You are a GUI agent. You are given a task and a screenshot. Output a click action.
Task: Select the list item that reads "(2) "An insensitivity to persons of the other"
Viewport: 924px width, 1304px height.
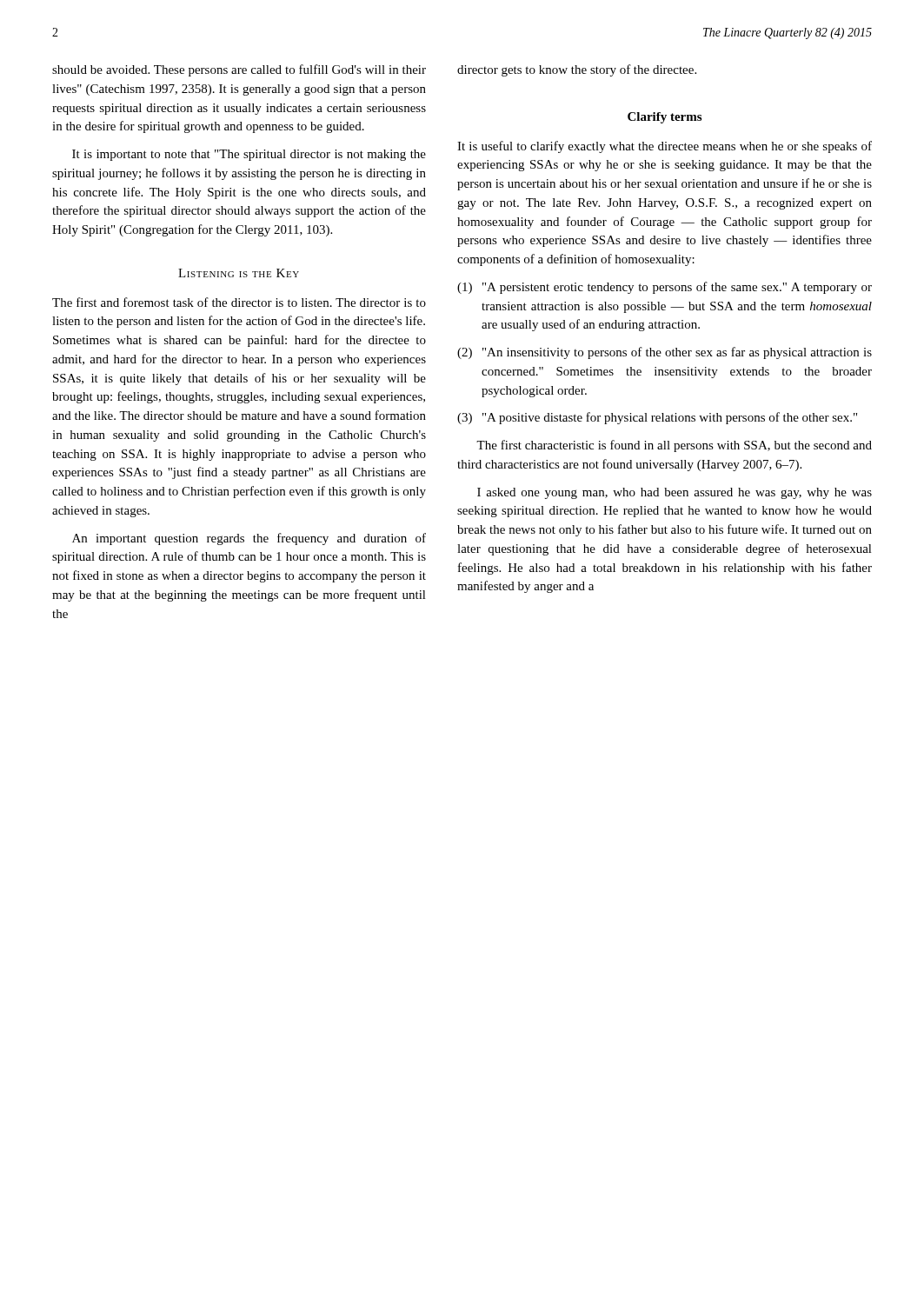coord(665,372)
